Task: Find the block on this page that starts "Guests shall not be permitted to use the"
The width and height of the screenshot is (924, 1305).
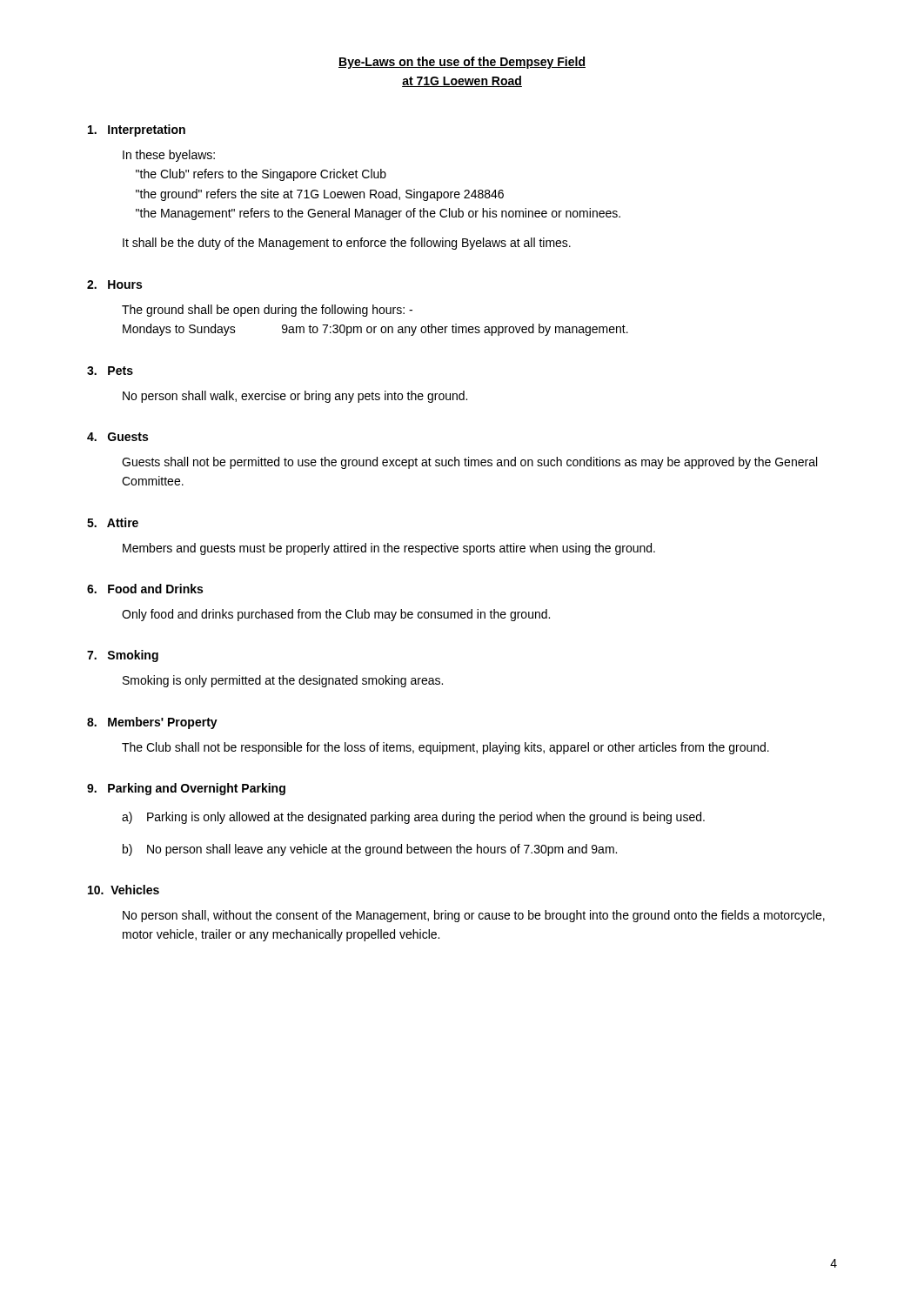Action: 470,472
